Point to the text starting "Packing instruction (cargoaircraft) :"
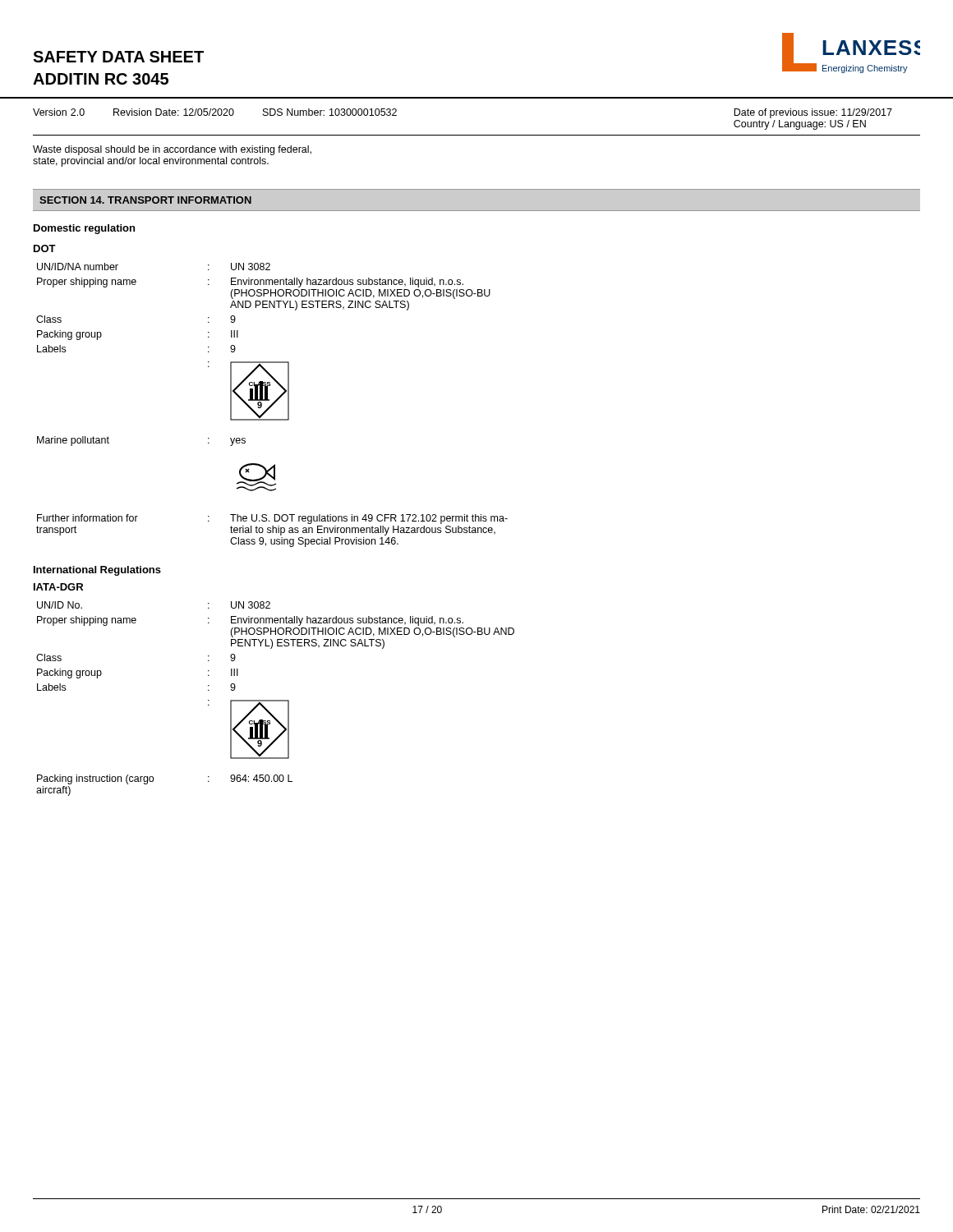The image size is (953, 1232). coord(92,779)
